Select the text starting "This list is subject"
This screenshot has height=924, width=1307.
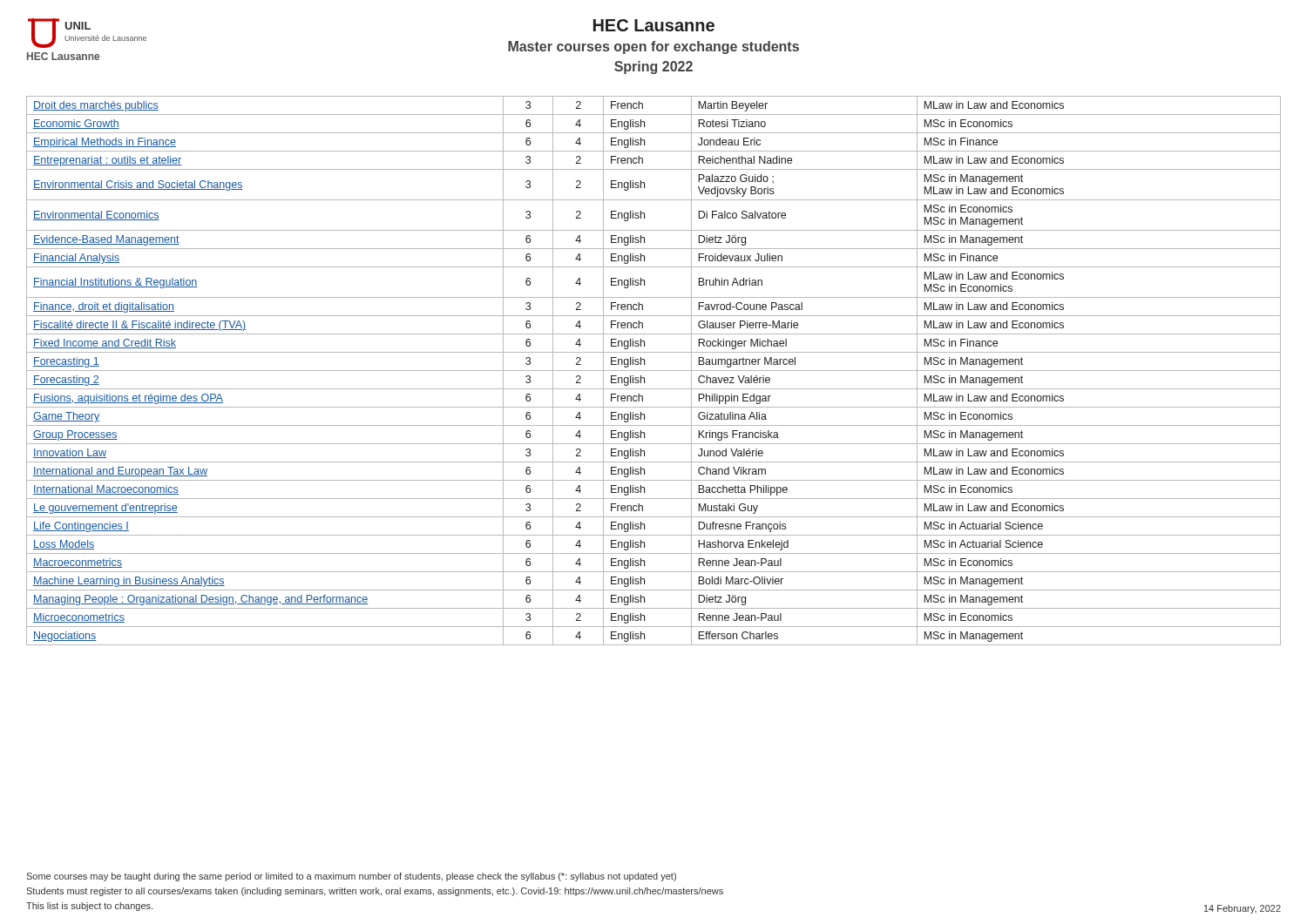coord(90,906)
